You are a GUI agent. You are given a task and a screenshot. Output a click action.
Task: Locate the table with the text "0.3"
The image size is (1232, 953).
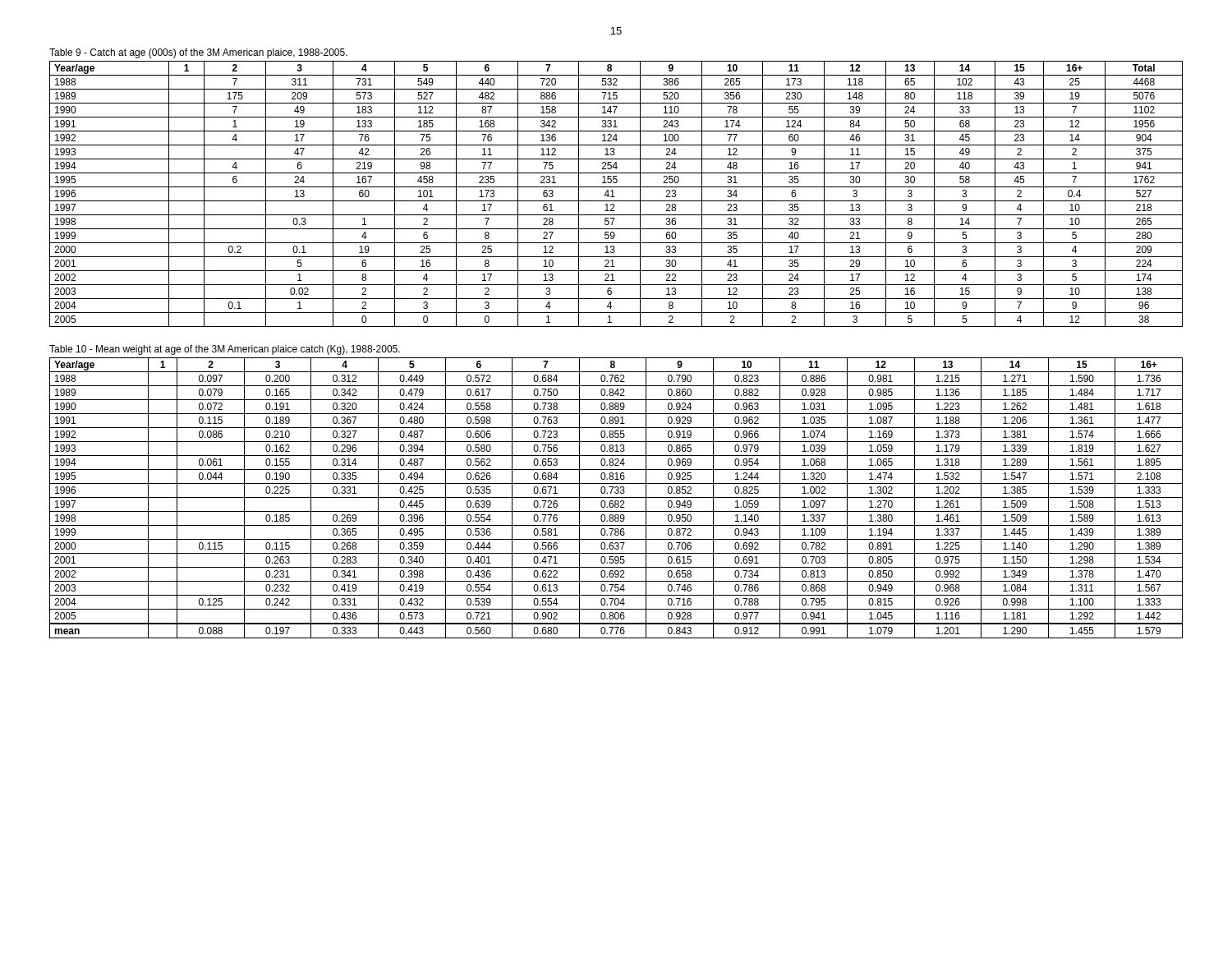[616, 194]
